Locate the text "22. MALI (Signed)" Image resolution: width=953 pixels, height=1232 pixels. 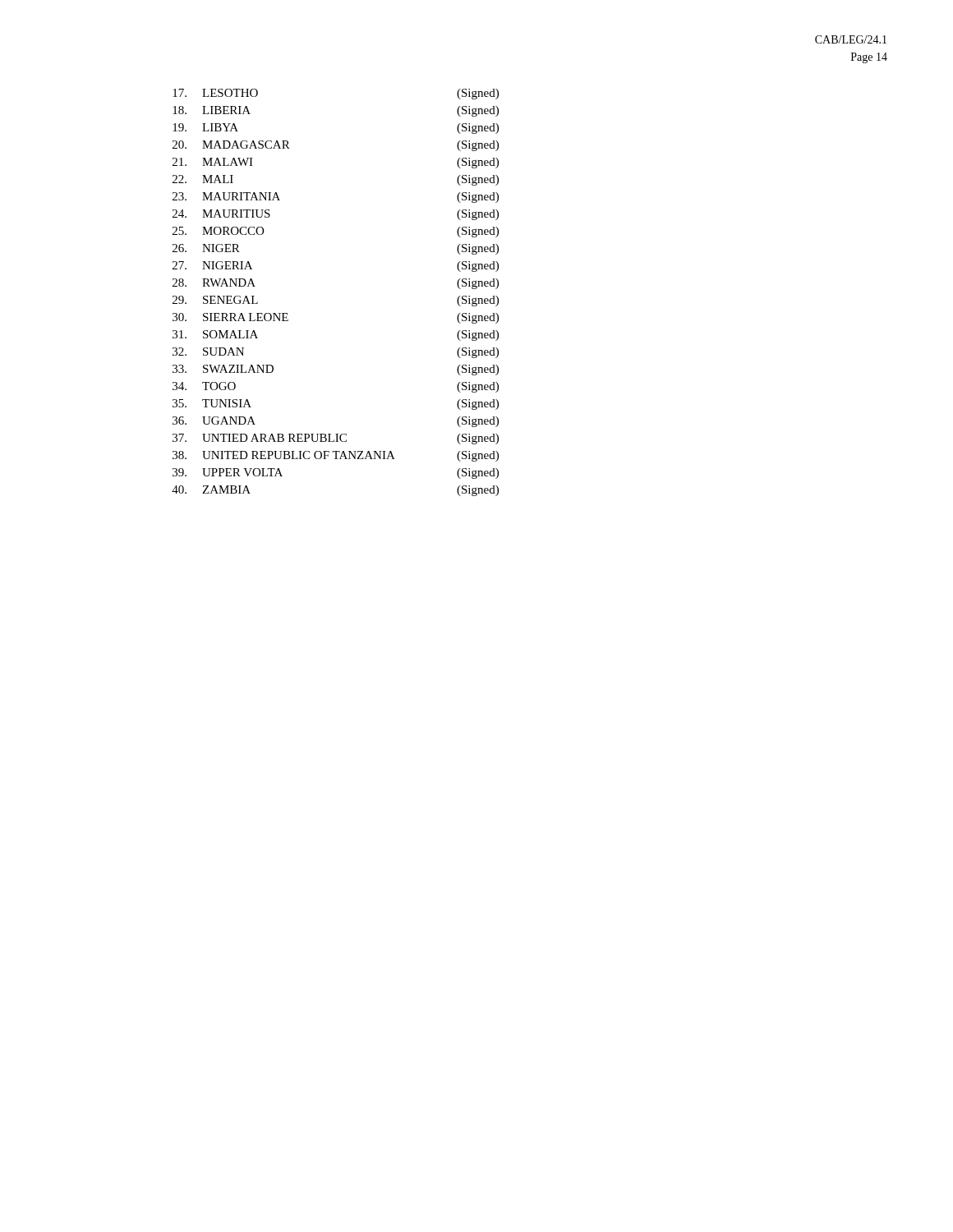pyautogui.click(x=217, y=180)
